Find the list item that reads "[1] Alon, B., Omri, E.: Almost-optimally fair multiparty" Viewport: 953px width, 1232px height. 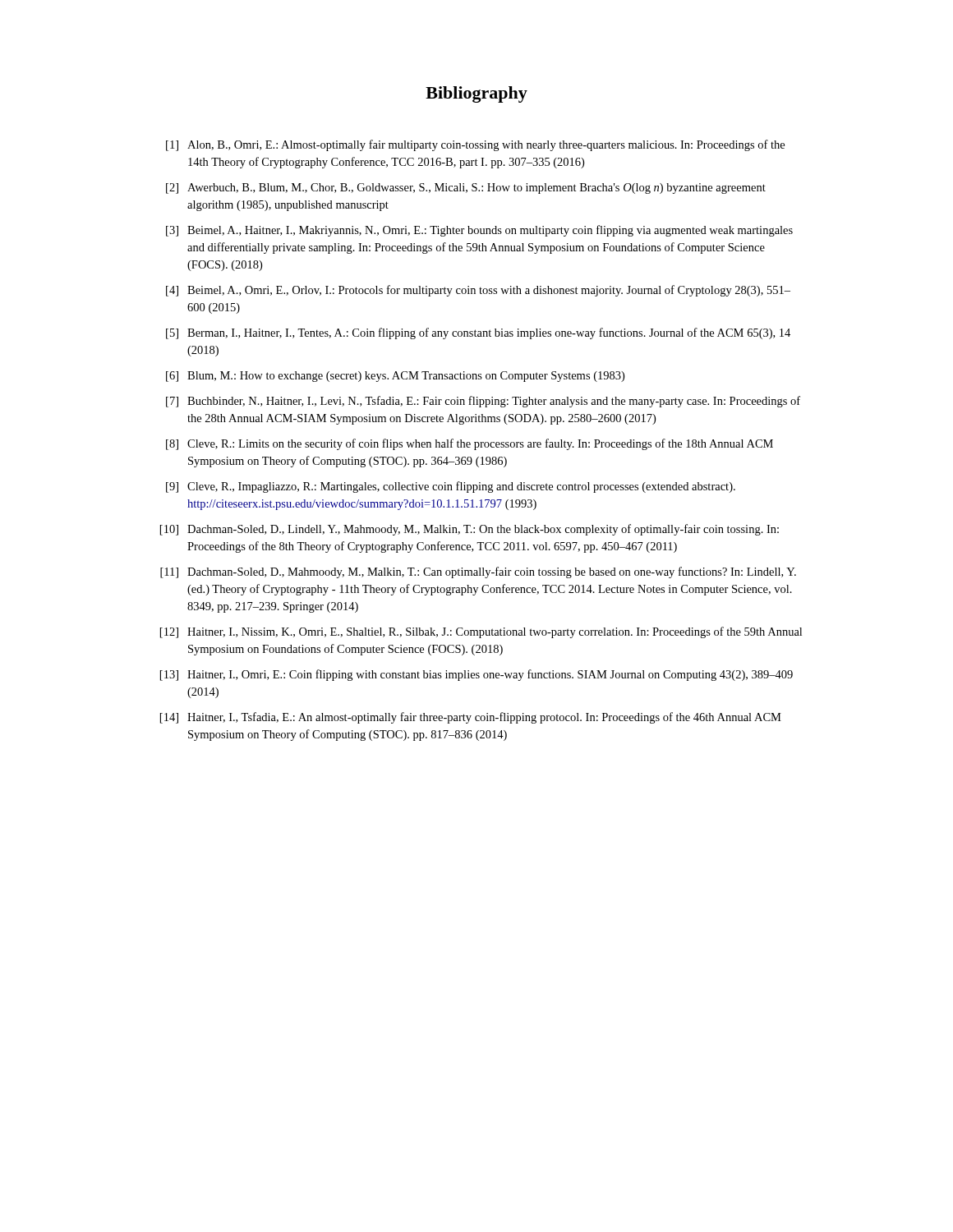tap(476, 154)
